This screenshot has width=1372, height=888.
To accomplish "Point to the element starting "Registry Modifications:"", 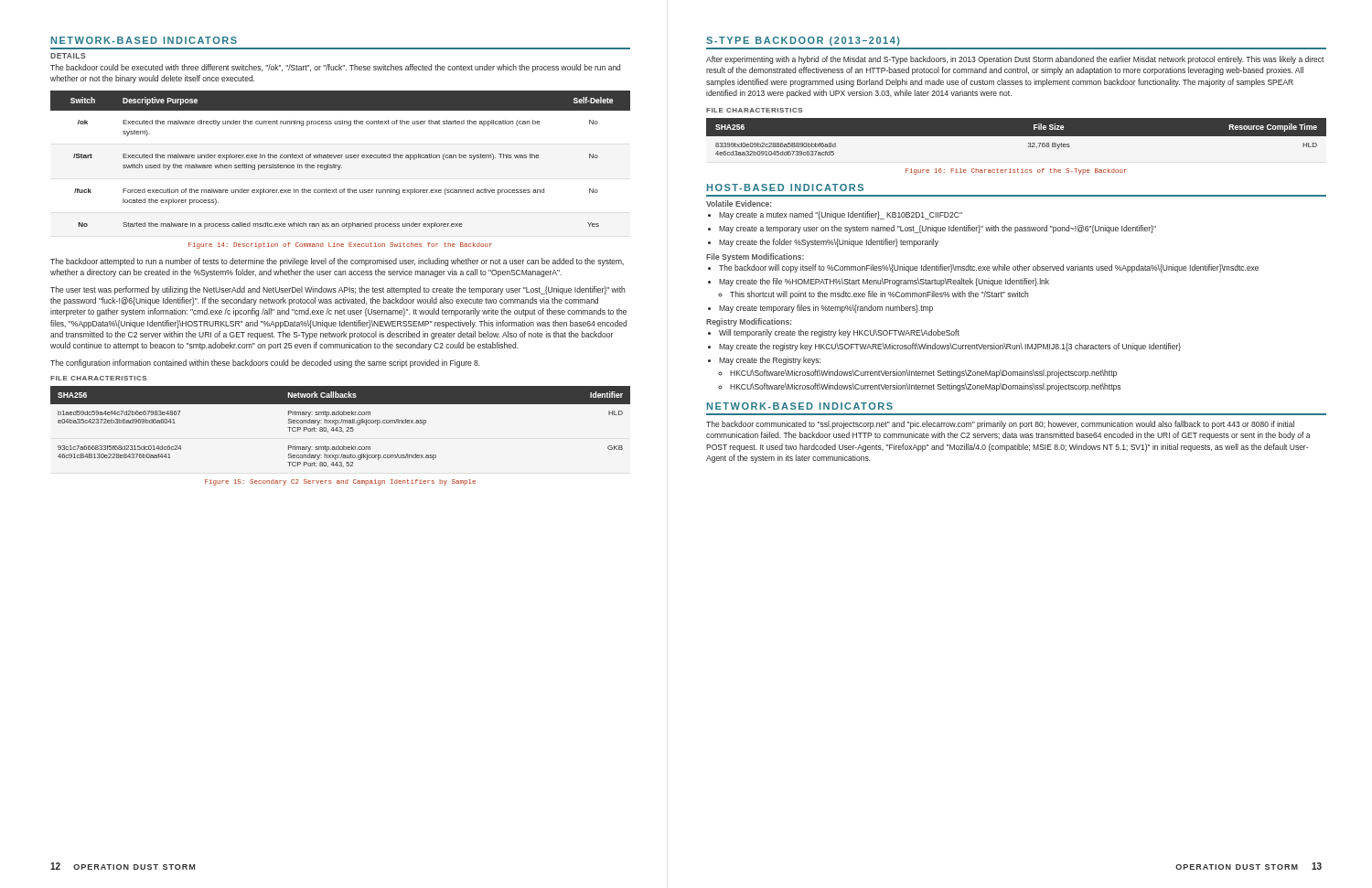I will (x=749, y=322).
